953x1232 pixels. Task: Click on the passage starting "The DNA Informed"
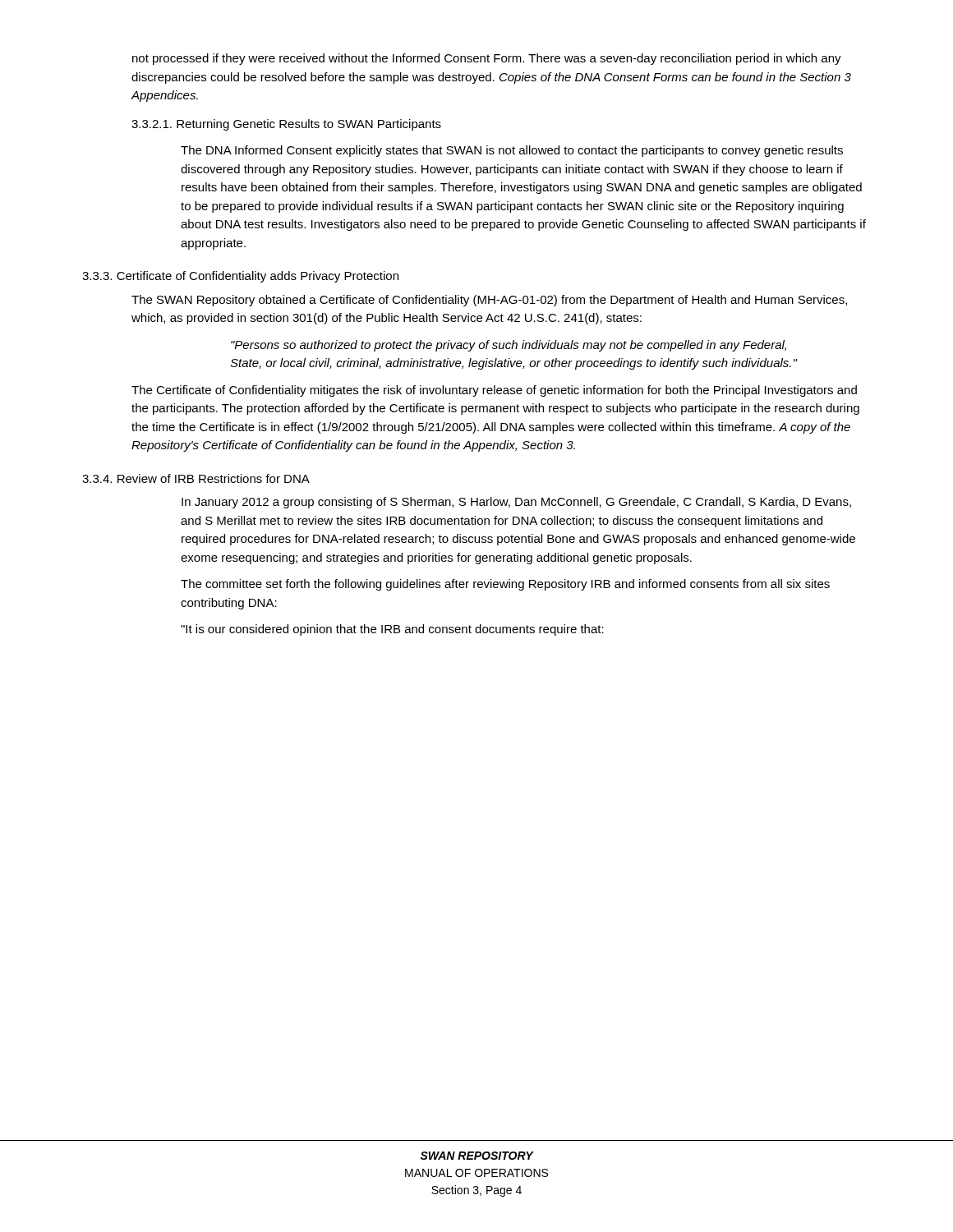coord(526,197)
